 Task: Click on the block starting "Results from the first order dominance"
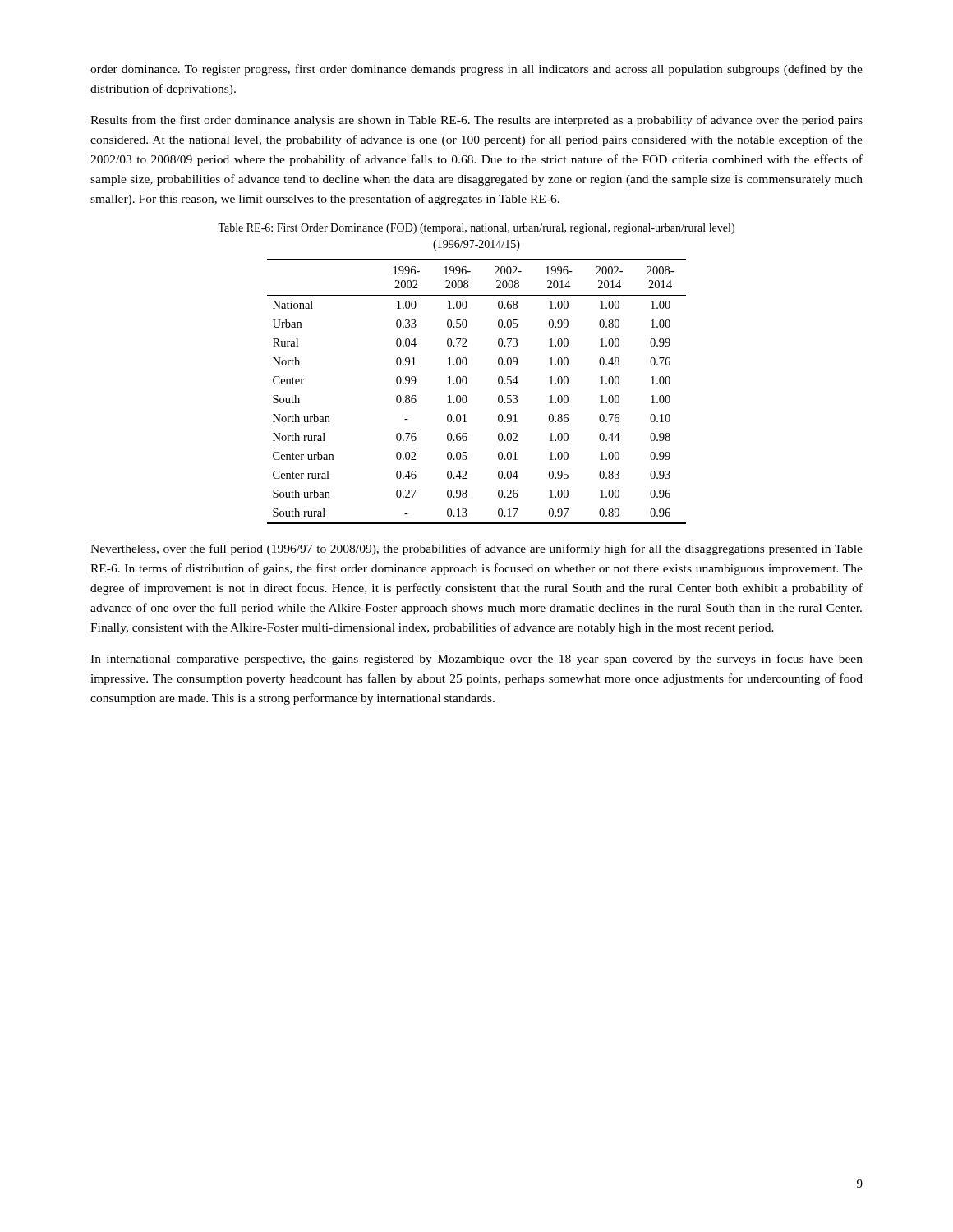pos(476,159)
